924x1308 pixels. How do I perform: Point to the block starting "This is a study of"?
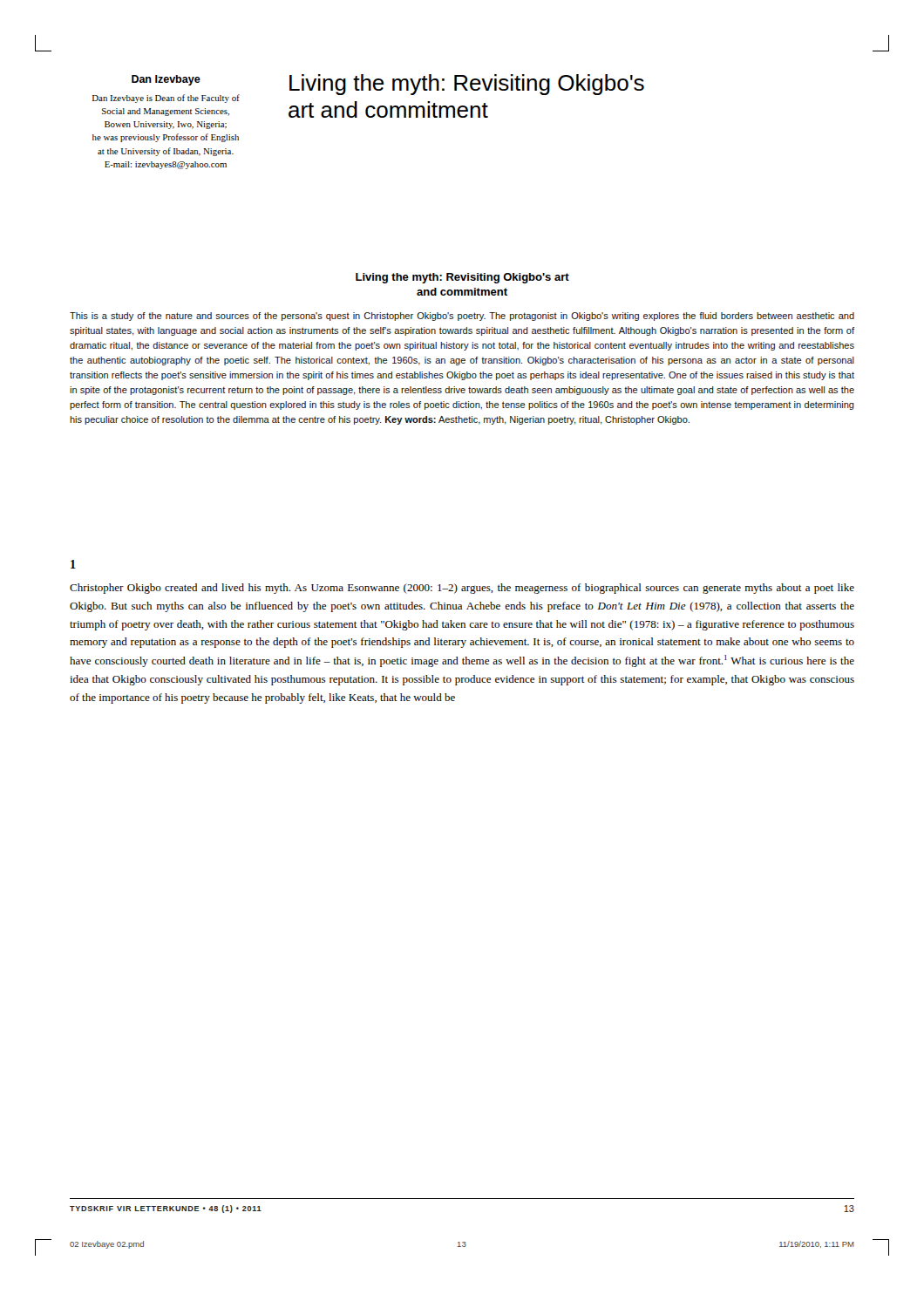[x=462, y=367]
